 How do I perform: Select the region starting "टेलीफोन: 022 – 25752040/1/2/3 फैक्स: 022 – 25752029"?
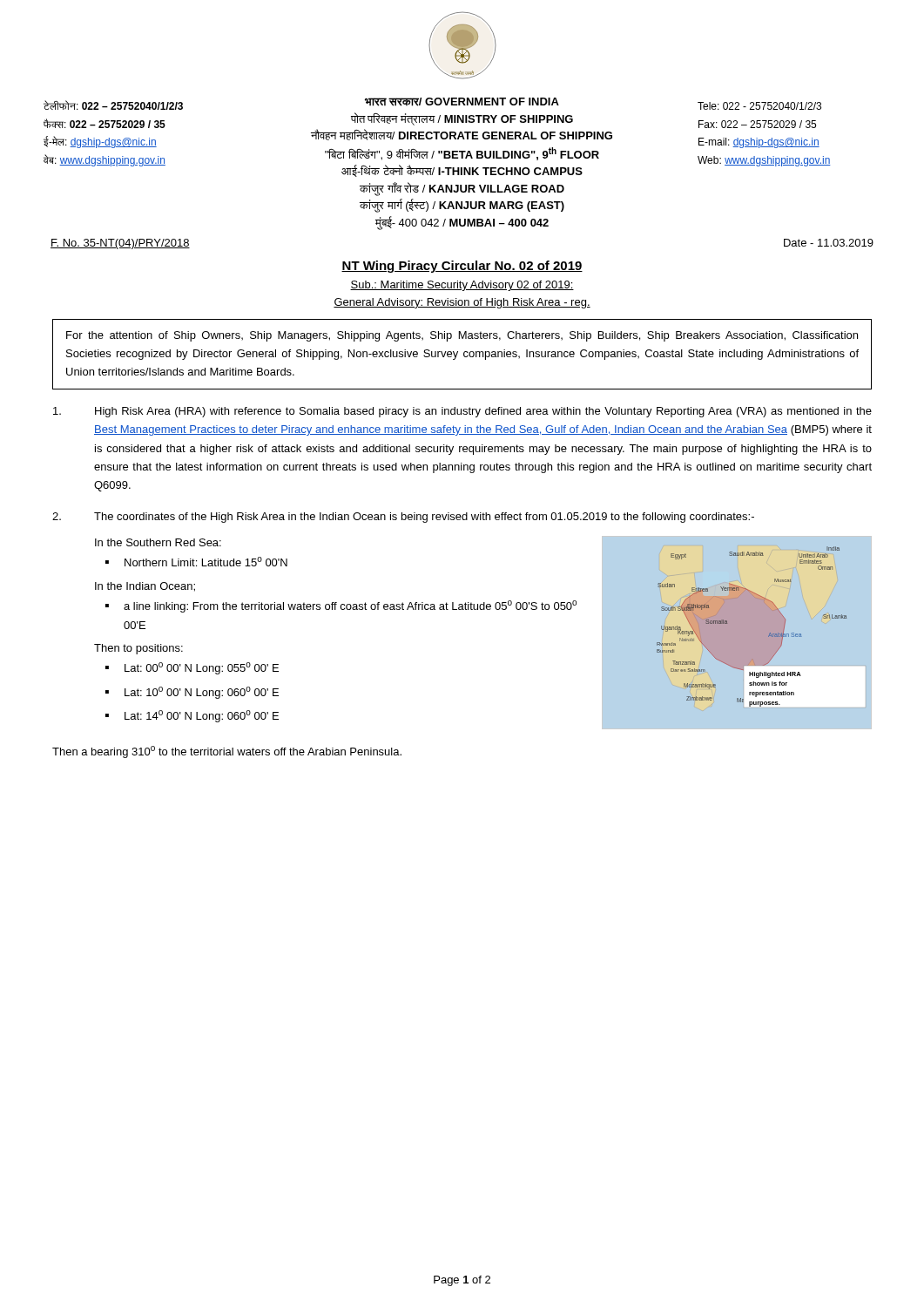coord(113,133)
